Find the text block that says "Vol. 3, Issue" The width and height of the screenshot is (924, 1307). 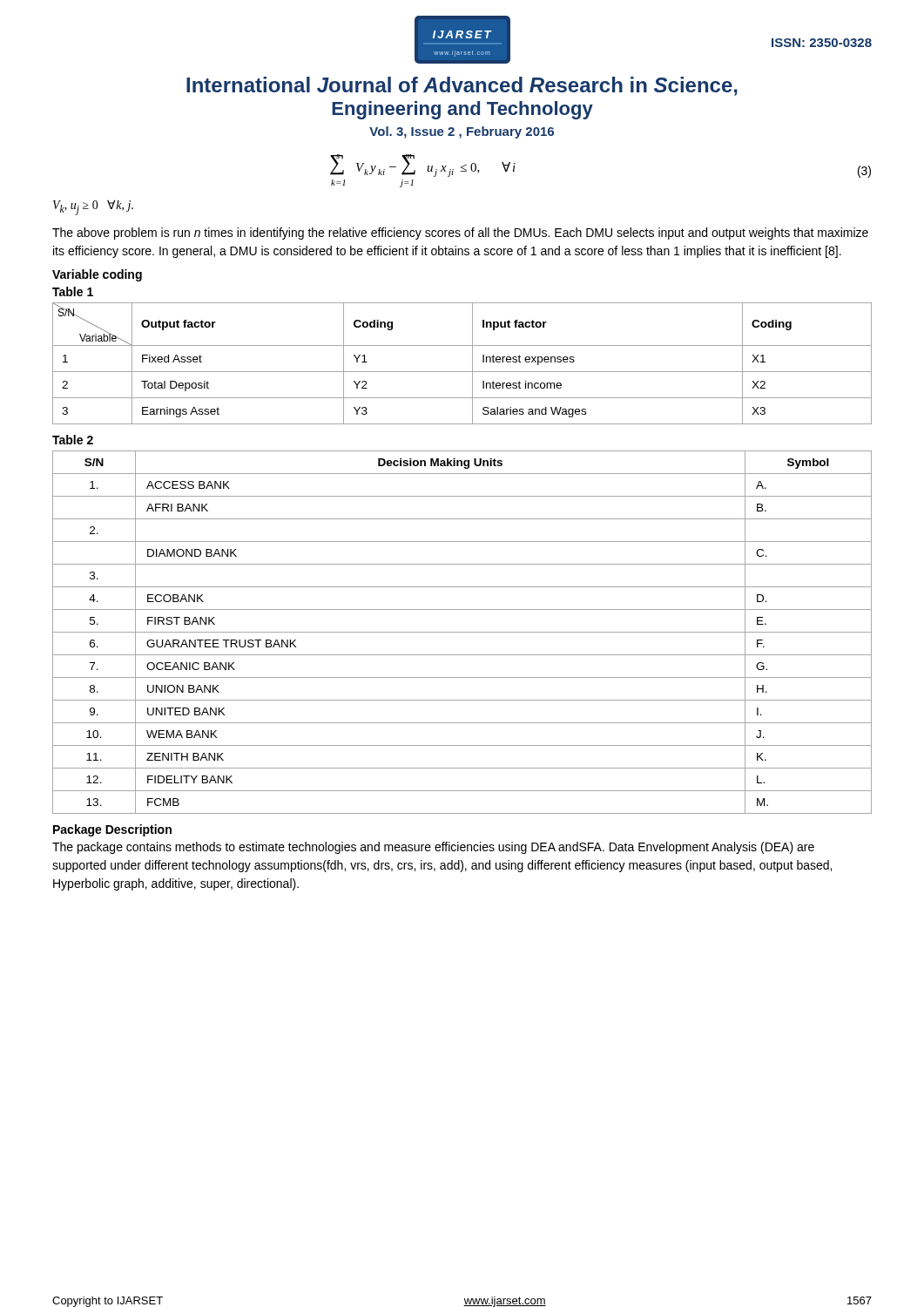click(x=462, y=131)
